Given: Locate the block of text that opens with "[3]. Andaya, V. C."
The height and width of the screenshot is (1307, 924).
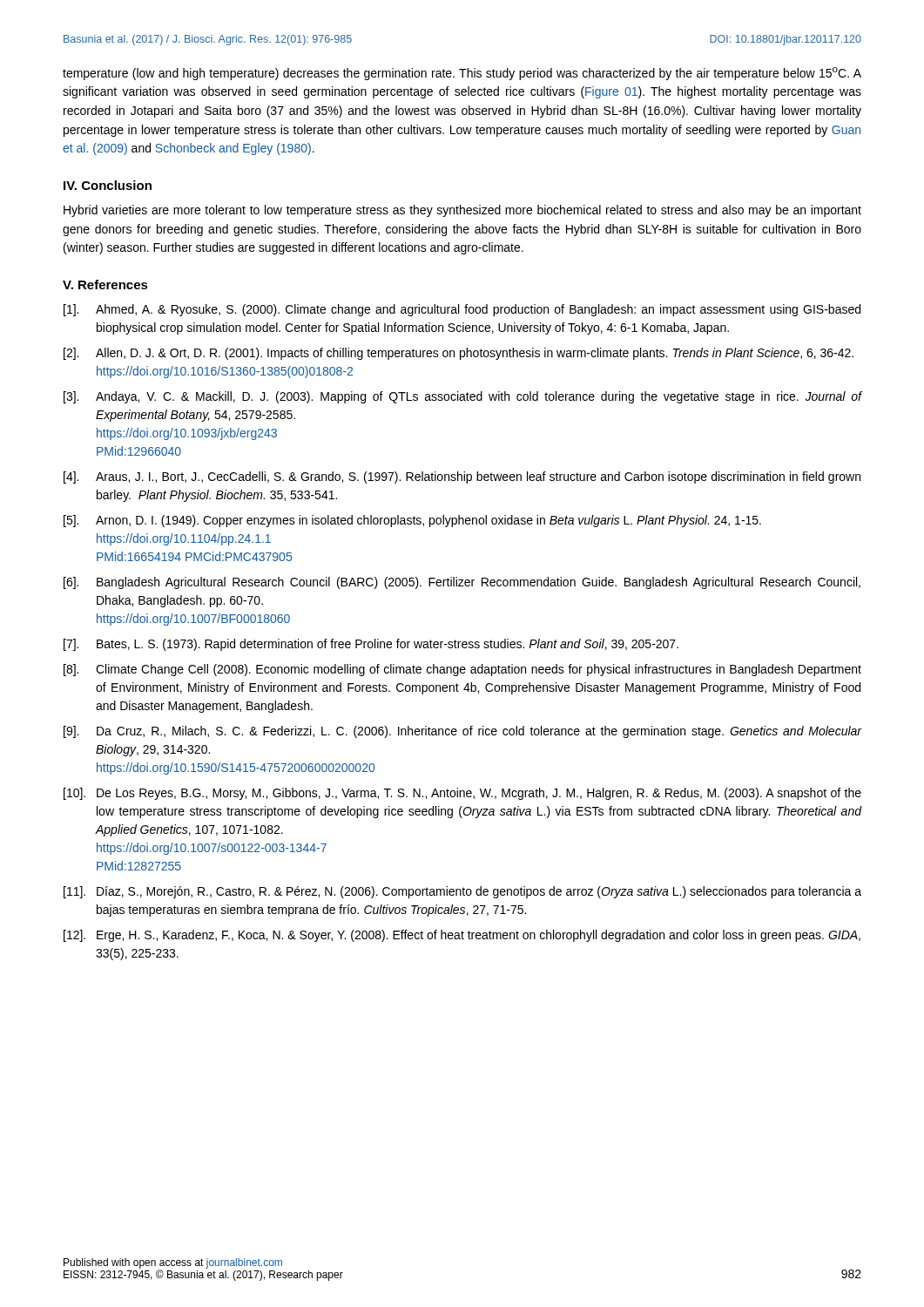Looking at the screenshot, I should pyautogui.click(x=462, y=397).
